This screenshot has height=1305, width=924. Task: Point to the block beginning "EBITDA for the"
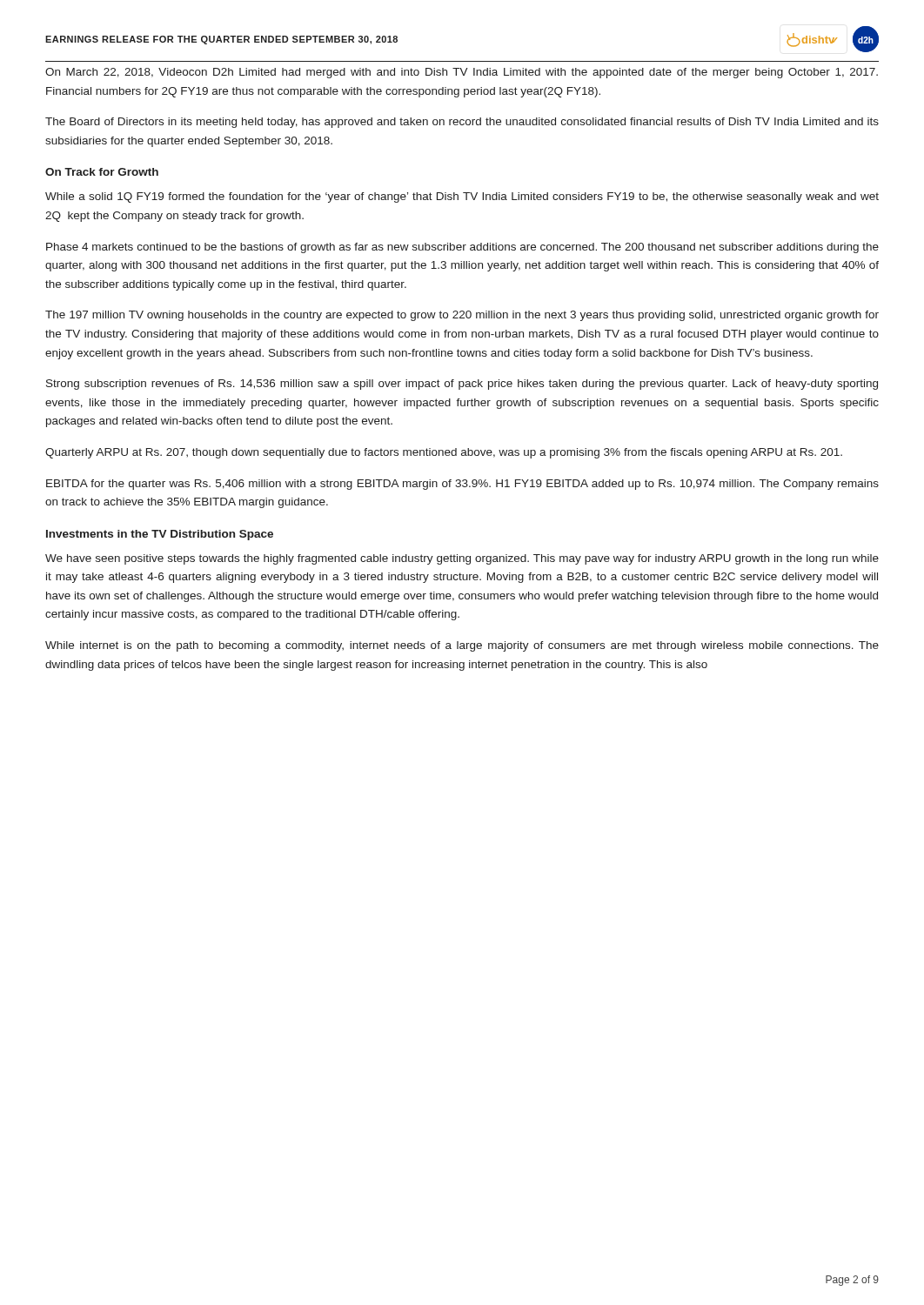pyautogui.click(x=462, y=492)
